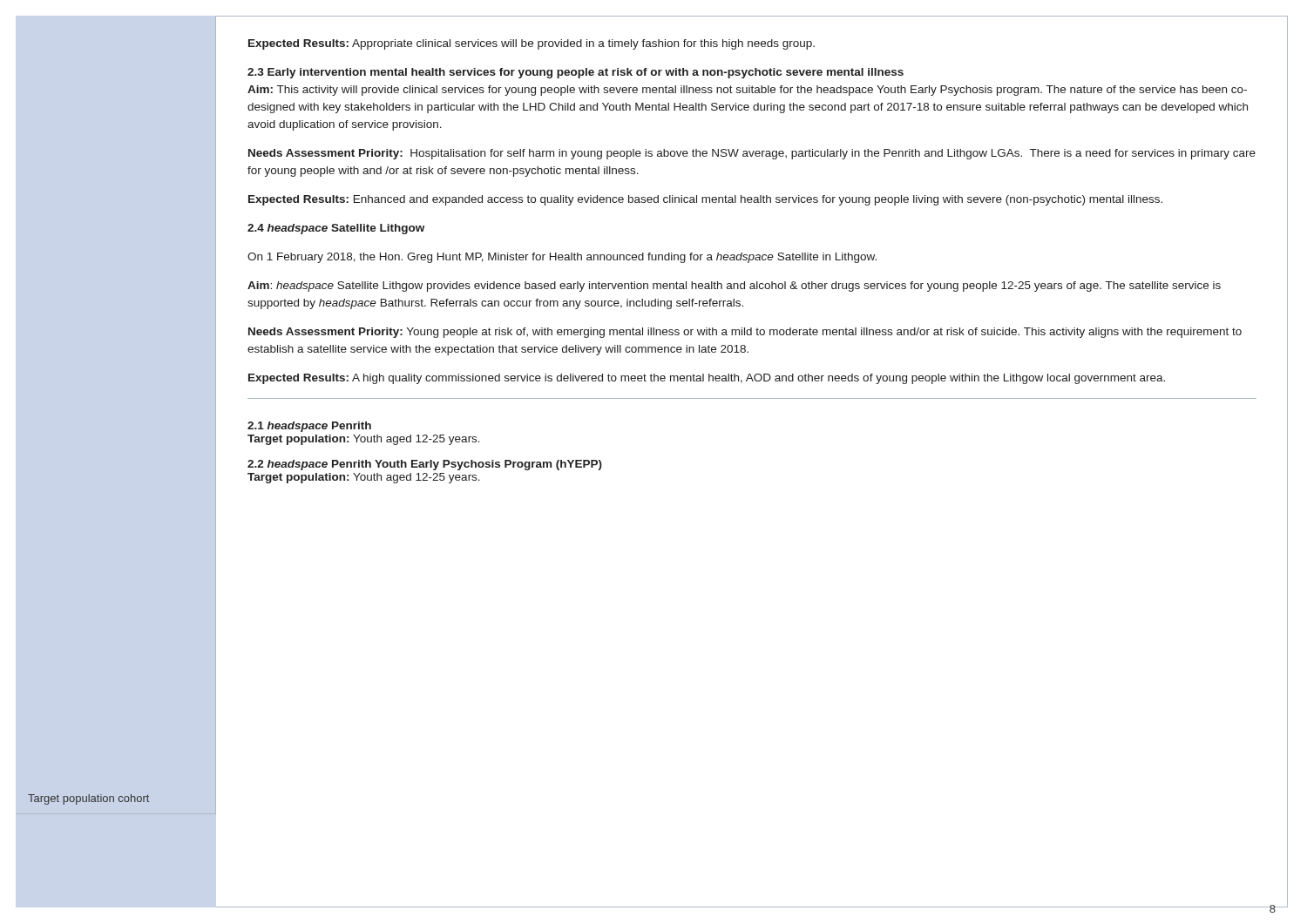1307x924 pixels.
Task: Point to the text starting "Expected Results: A high quality"
Action: (x=752, y=378)
